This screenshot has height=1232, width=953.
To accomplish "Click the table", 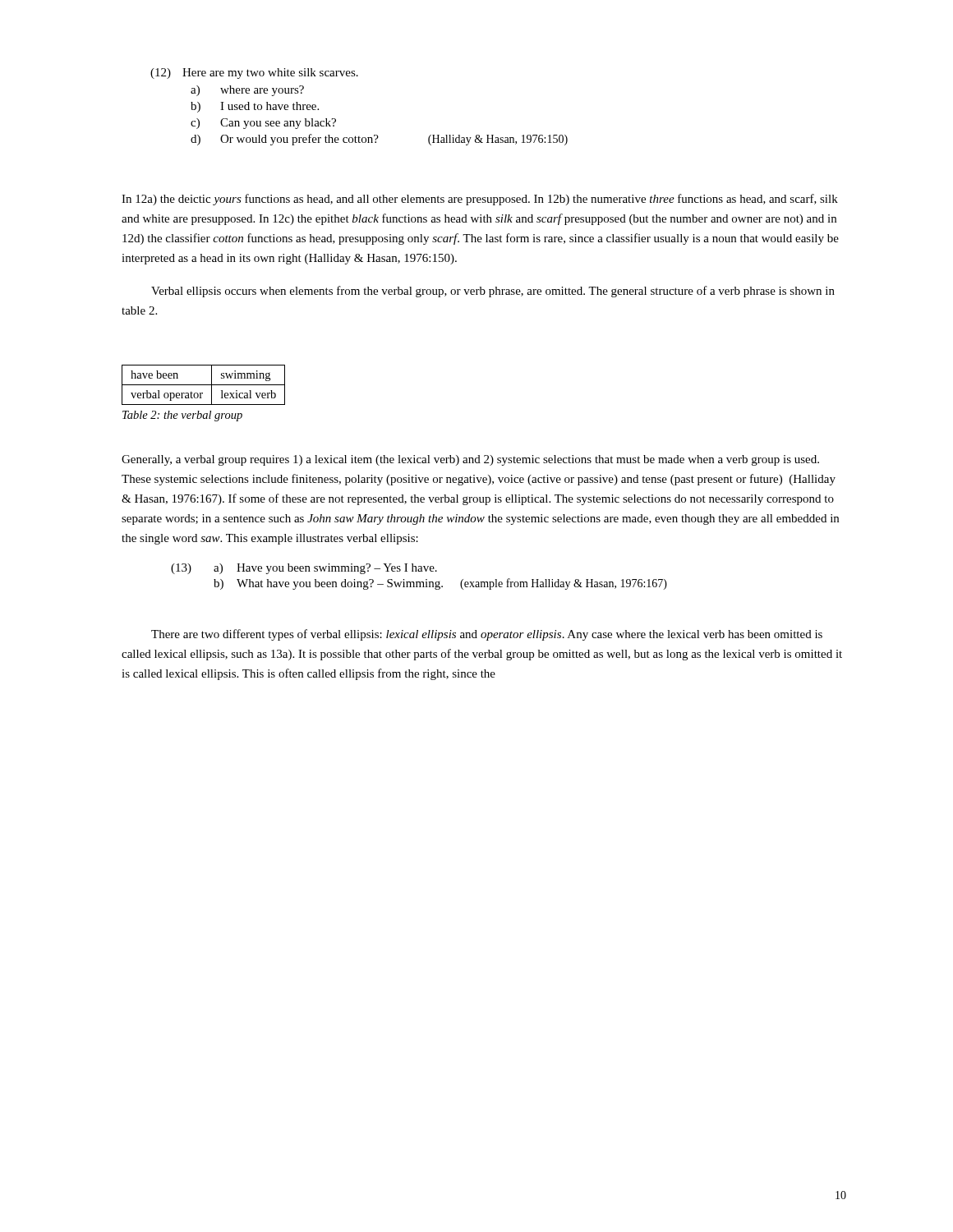I will (484, 385).
